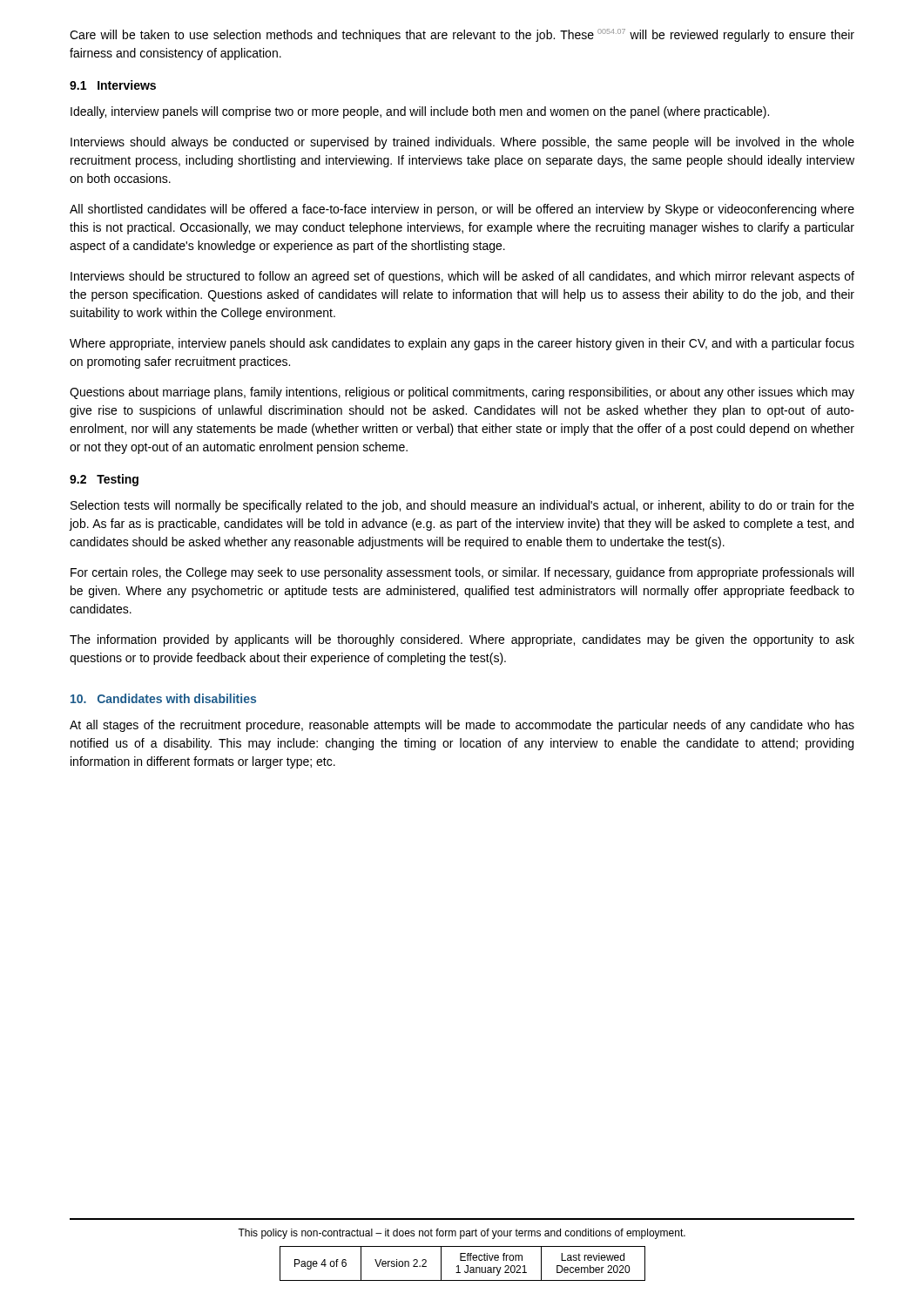Navigate to the block starting "Where appropriate, interview panels should ask"
924x1307 pixels.
coord(462,353)
